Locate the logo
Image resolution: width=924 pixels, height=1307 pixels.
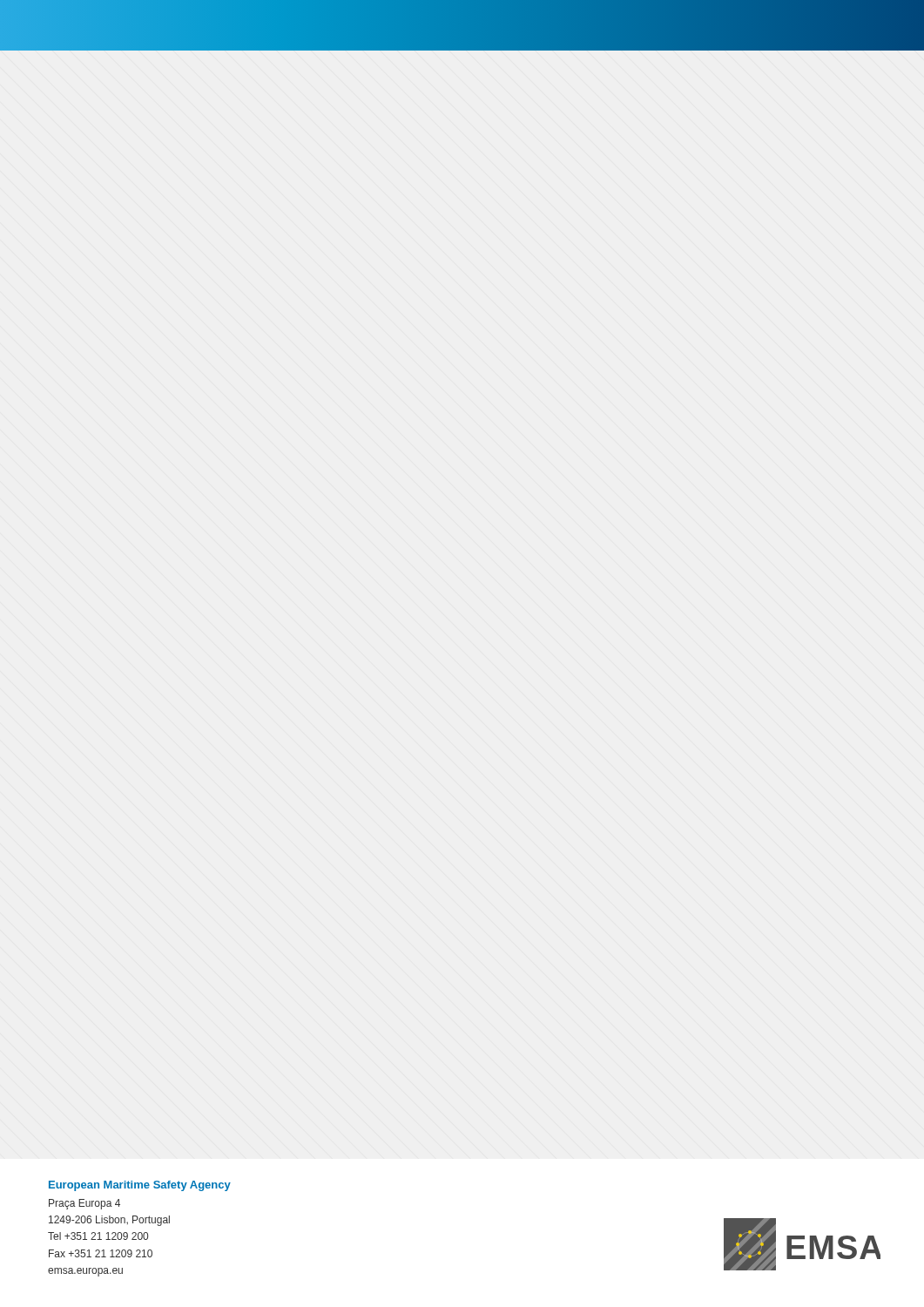[x=802, y=1248]
